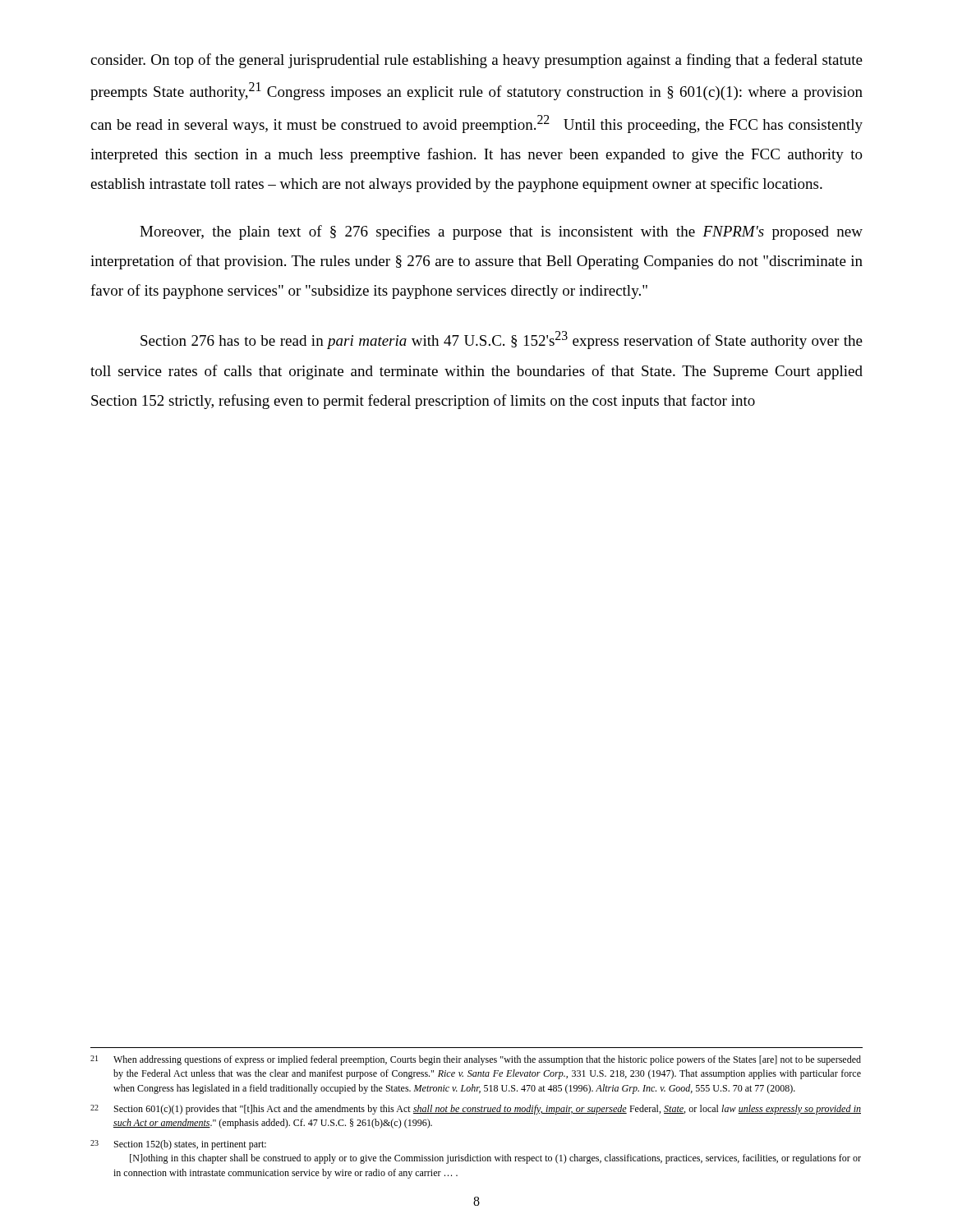Select the text block containing "Section 276 has to"
Image resolution: width=953 pixels, height=1232 pixels.
click(476, 370)
